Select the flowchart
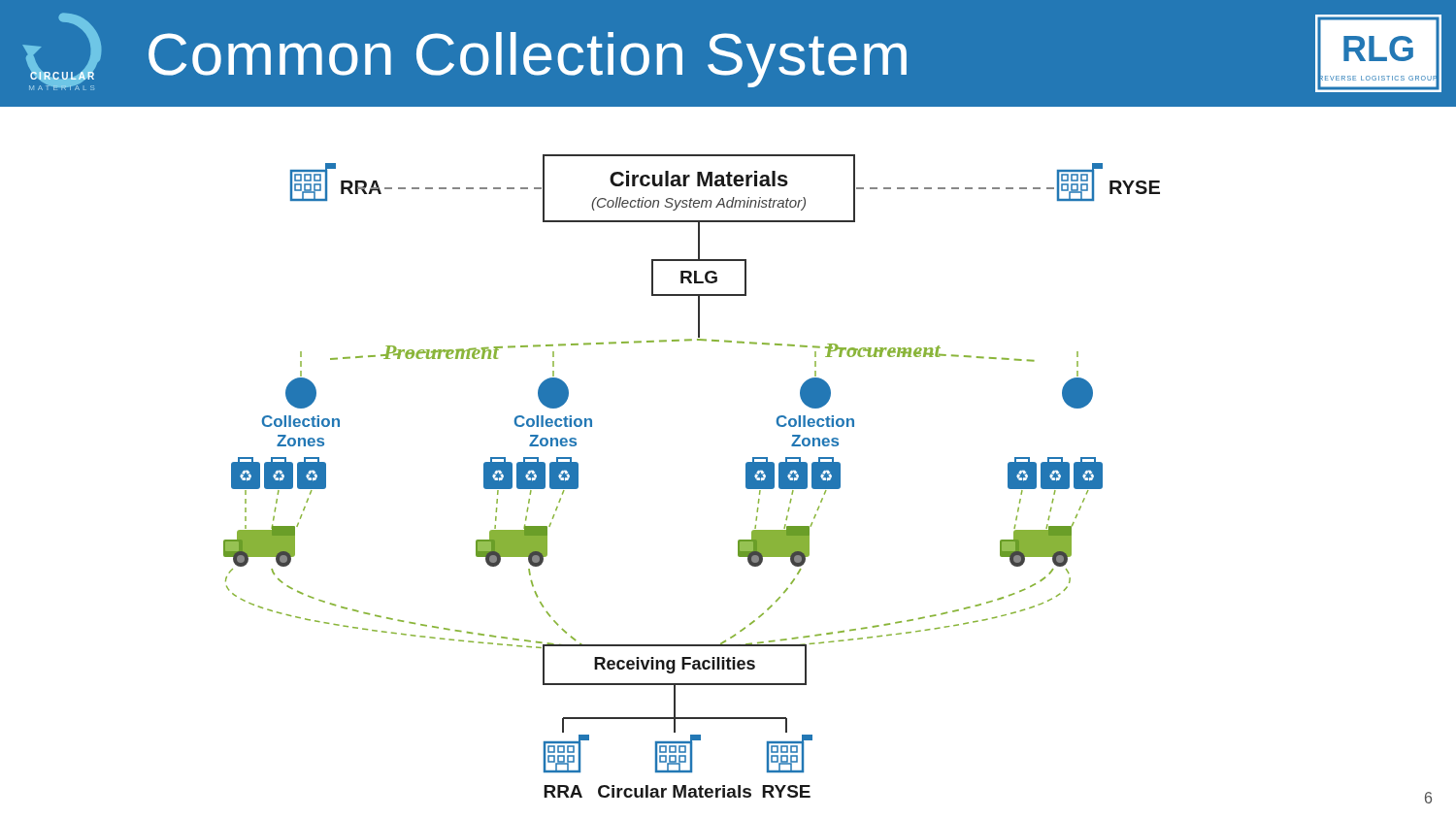 (x=728, y=463)
